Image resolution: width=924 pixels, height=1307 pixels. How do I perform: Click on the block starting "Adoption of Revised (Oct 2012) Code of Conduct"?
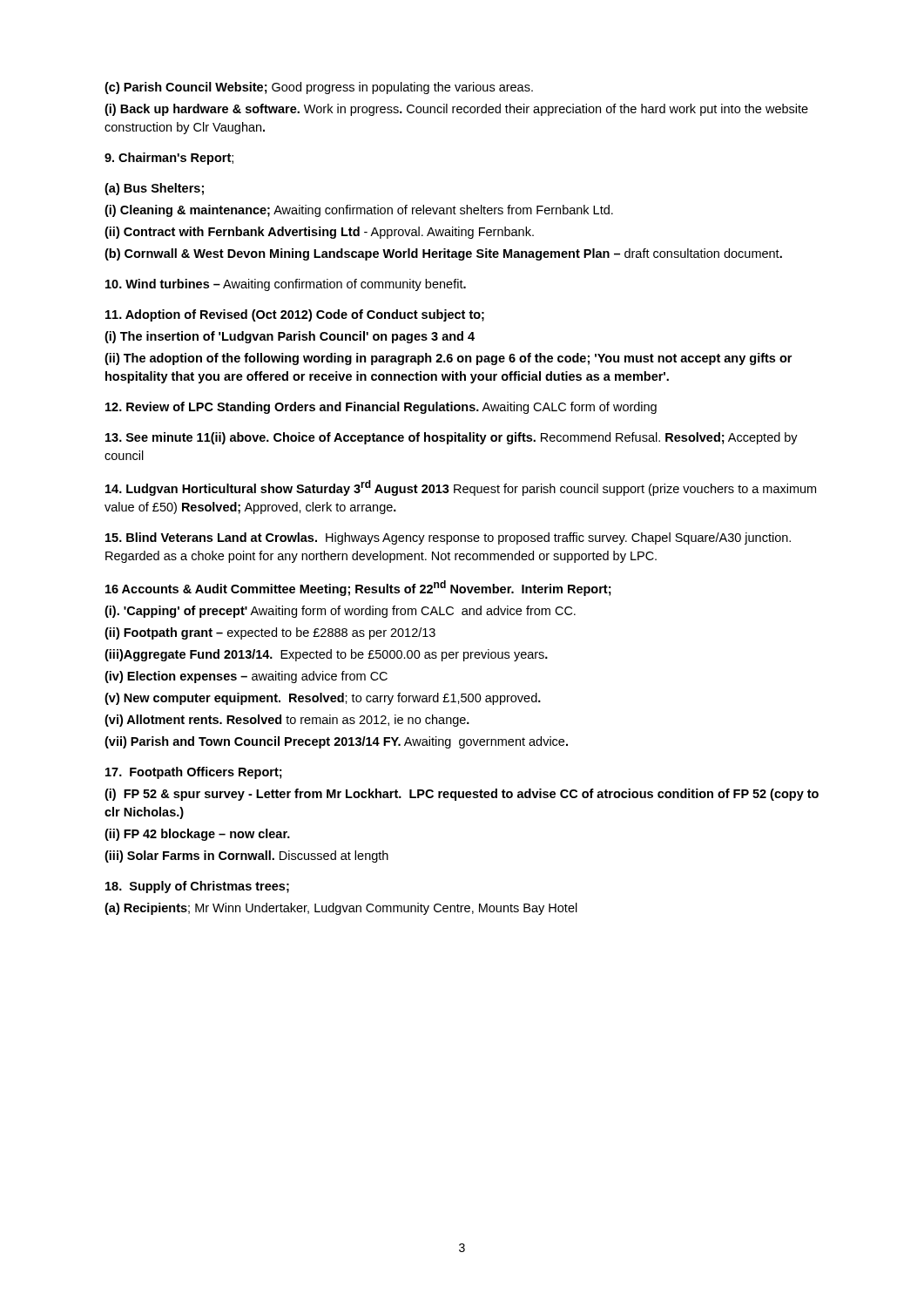(x=462, y=346)
